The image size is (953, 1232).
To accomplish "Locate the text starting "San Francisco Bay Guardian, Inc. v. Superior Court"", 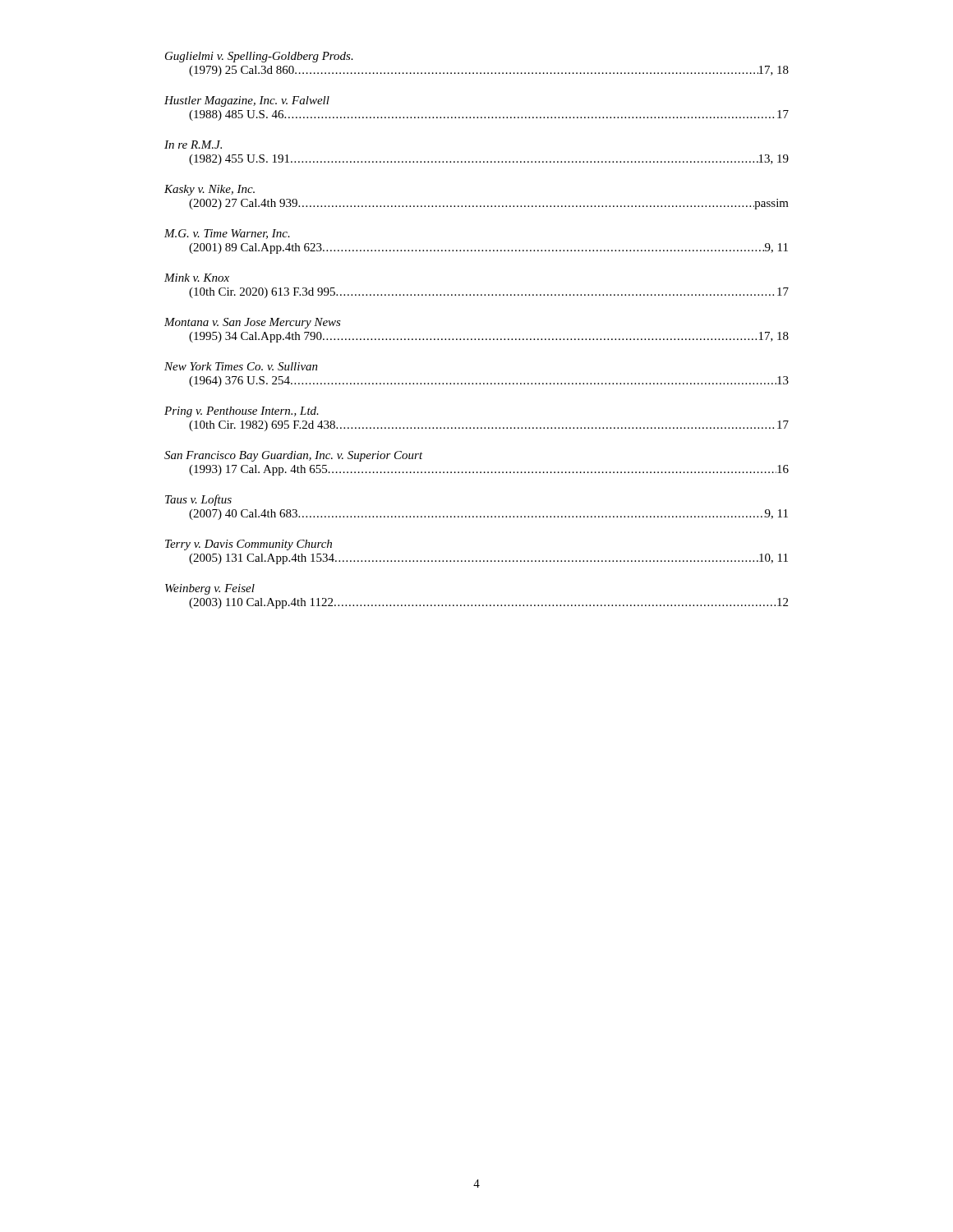I will pos(476,462).
